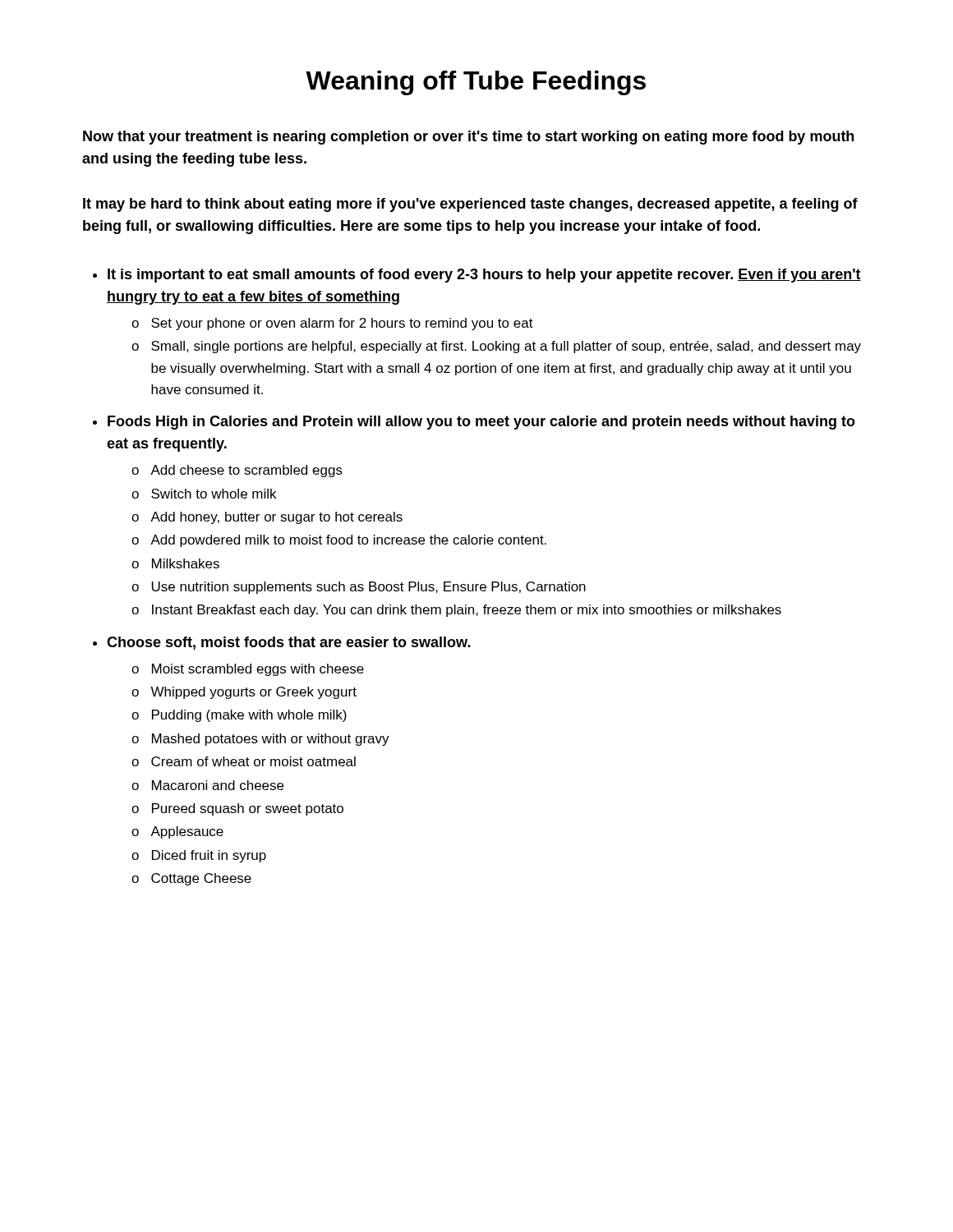953x1232 pixels.
Task: Click on the list item that says "Add honey, butter or sugar to hot cereals"
Action: pos(276,518)
